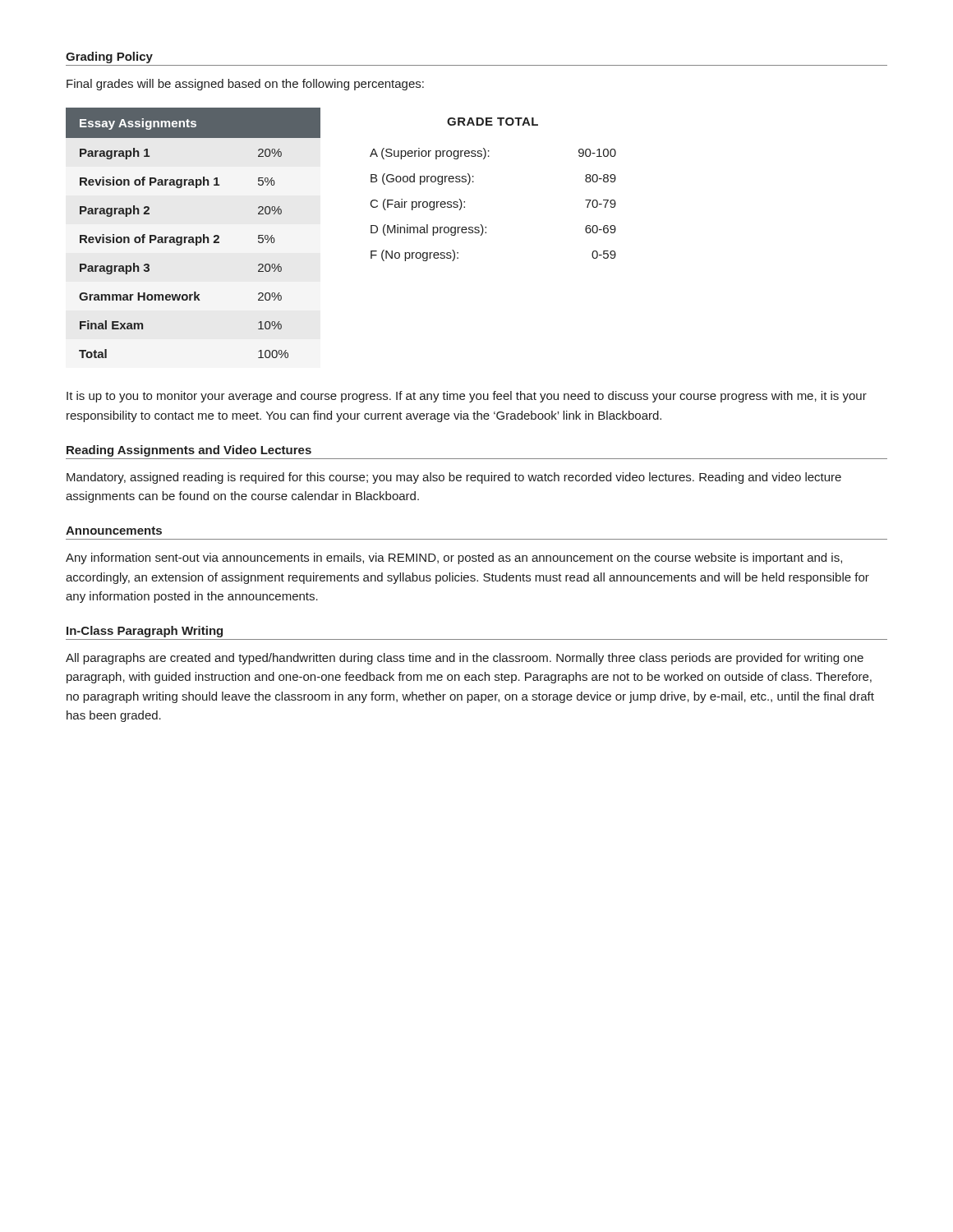Find the text block with the text "Final grades will be"
Viewport: 953px width, 1232px height.
point(245,83)
